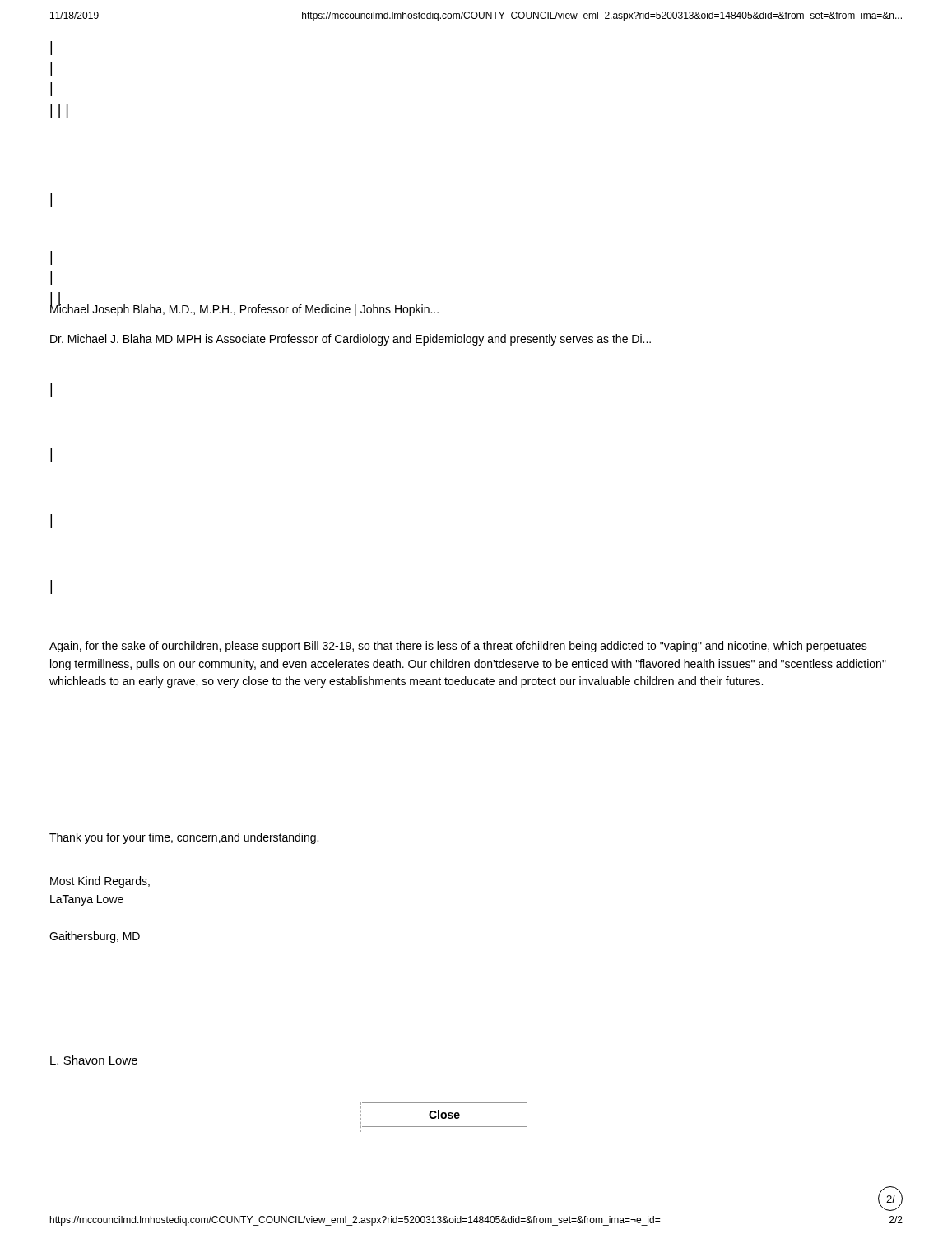Click on the text containing "L. Shavon Lowe"
The height and width of the screenshot is (1234, 952).
(94, 1060)
